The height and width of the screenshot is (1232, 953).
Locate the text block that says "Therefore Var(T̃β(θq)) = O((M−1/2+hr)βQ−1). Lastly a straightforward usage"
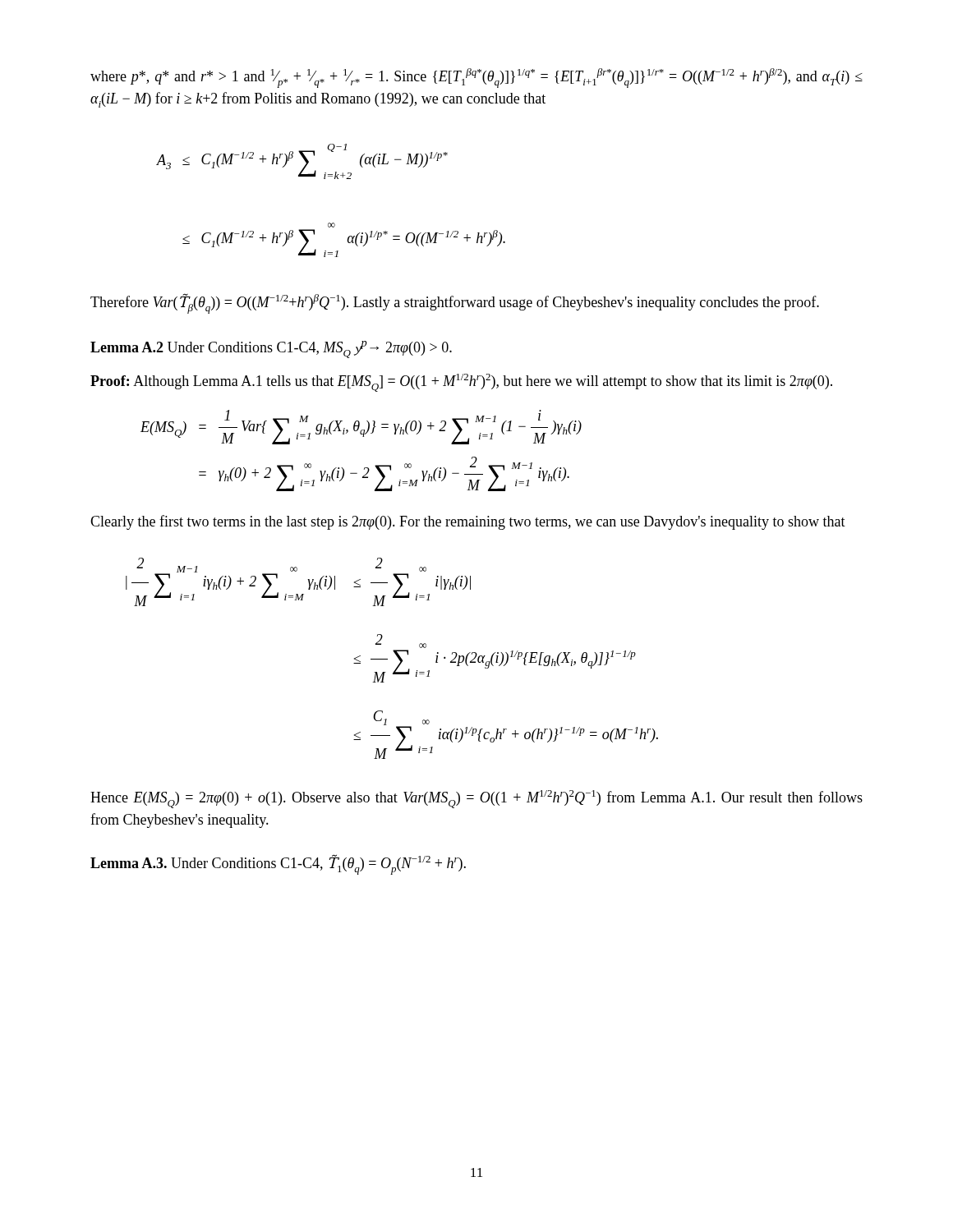click(455, 303)
